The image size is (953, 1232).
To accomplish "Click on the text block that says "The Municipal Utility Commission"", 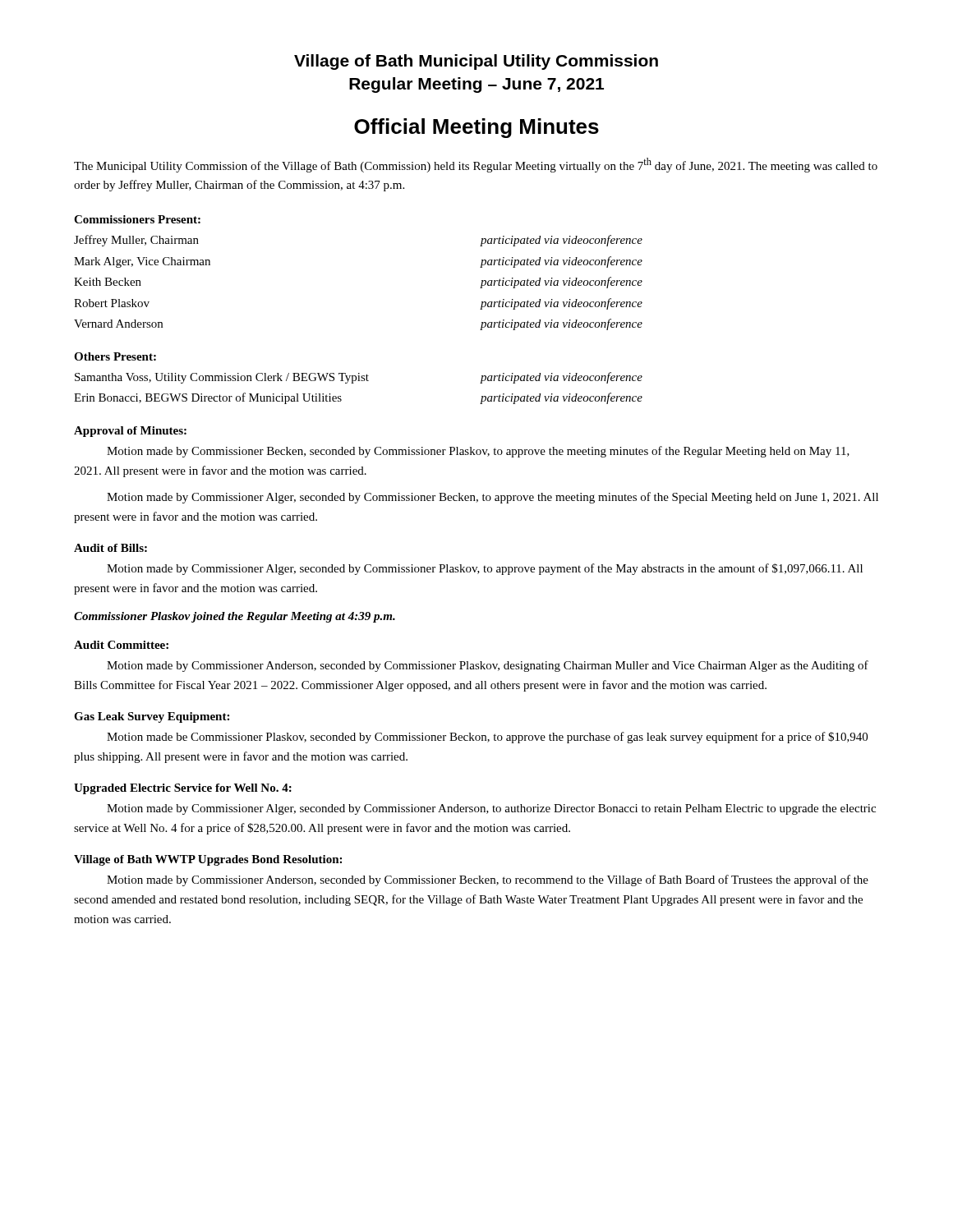I will (476, 174).
